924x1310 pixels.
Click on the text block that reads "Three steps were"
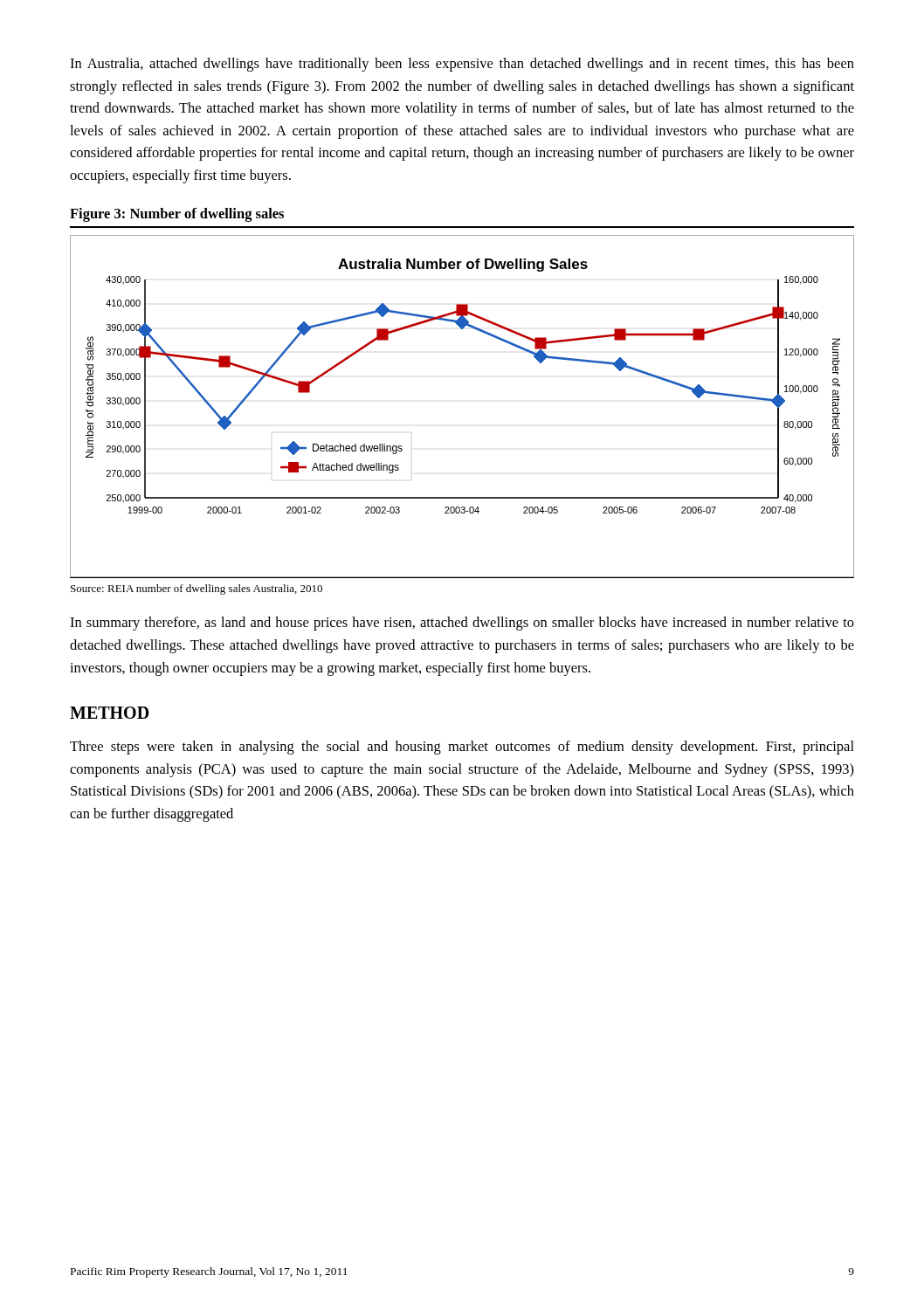click(x=462, y=780)
